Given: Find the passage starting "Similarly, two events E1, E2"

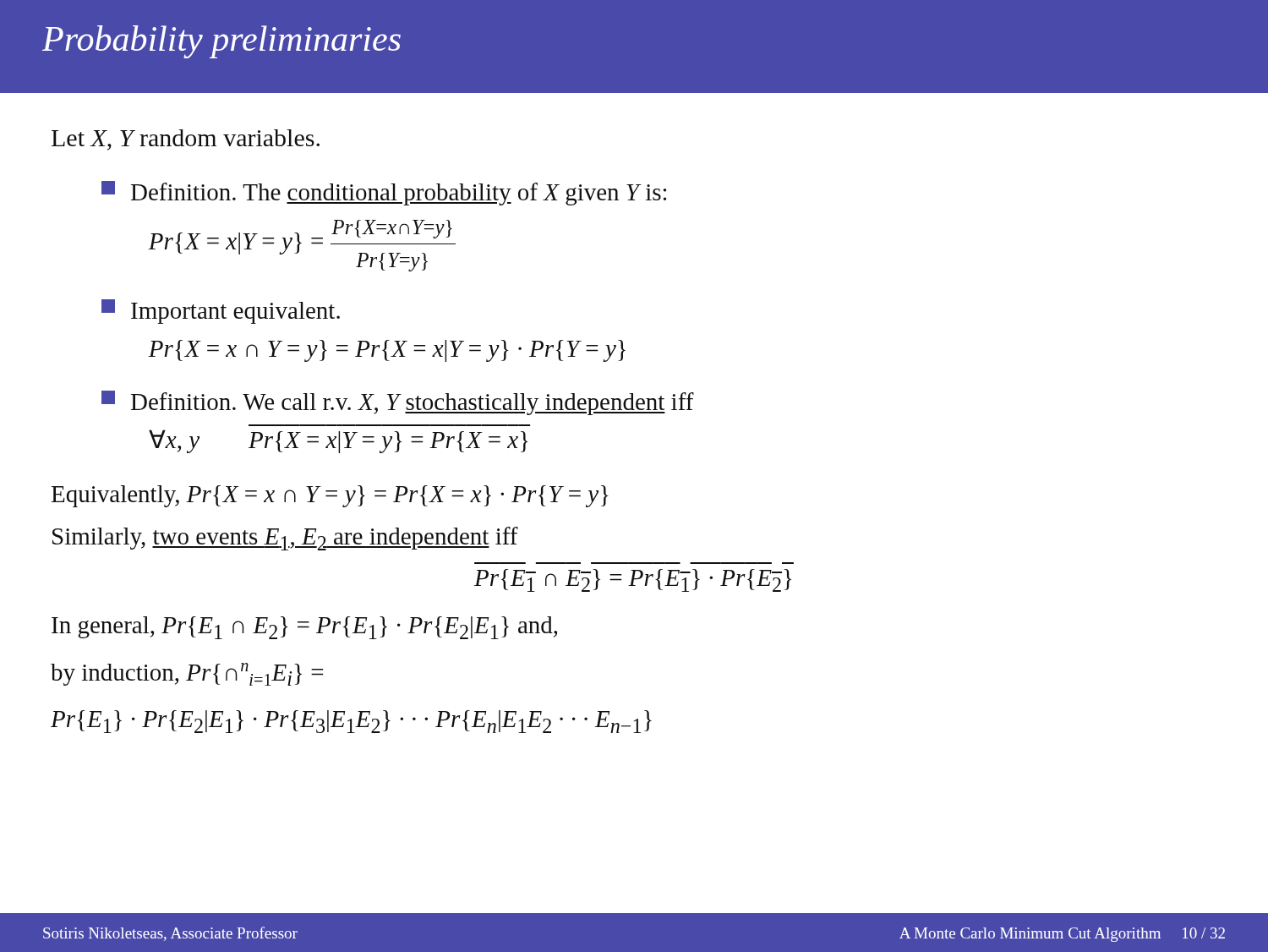Looking at the screenshot, I should pos(284,539).
